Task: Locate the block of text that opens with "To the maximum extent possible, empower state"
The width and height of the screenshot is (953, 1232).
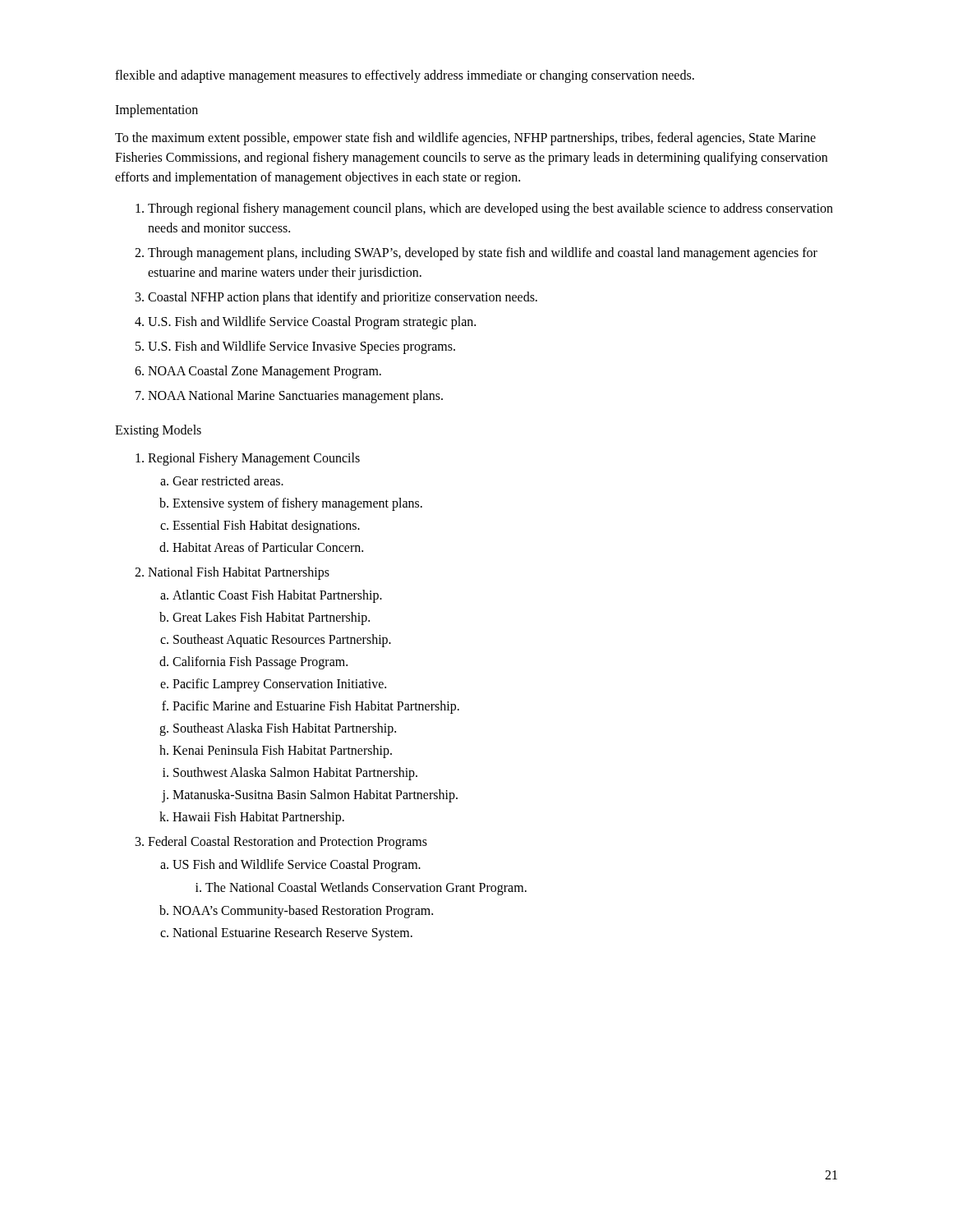Action: (471, 157)
